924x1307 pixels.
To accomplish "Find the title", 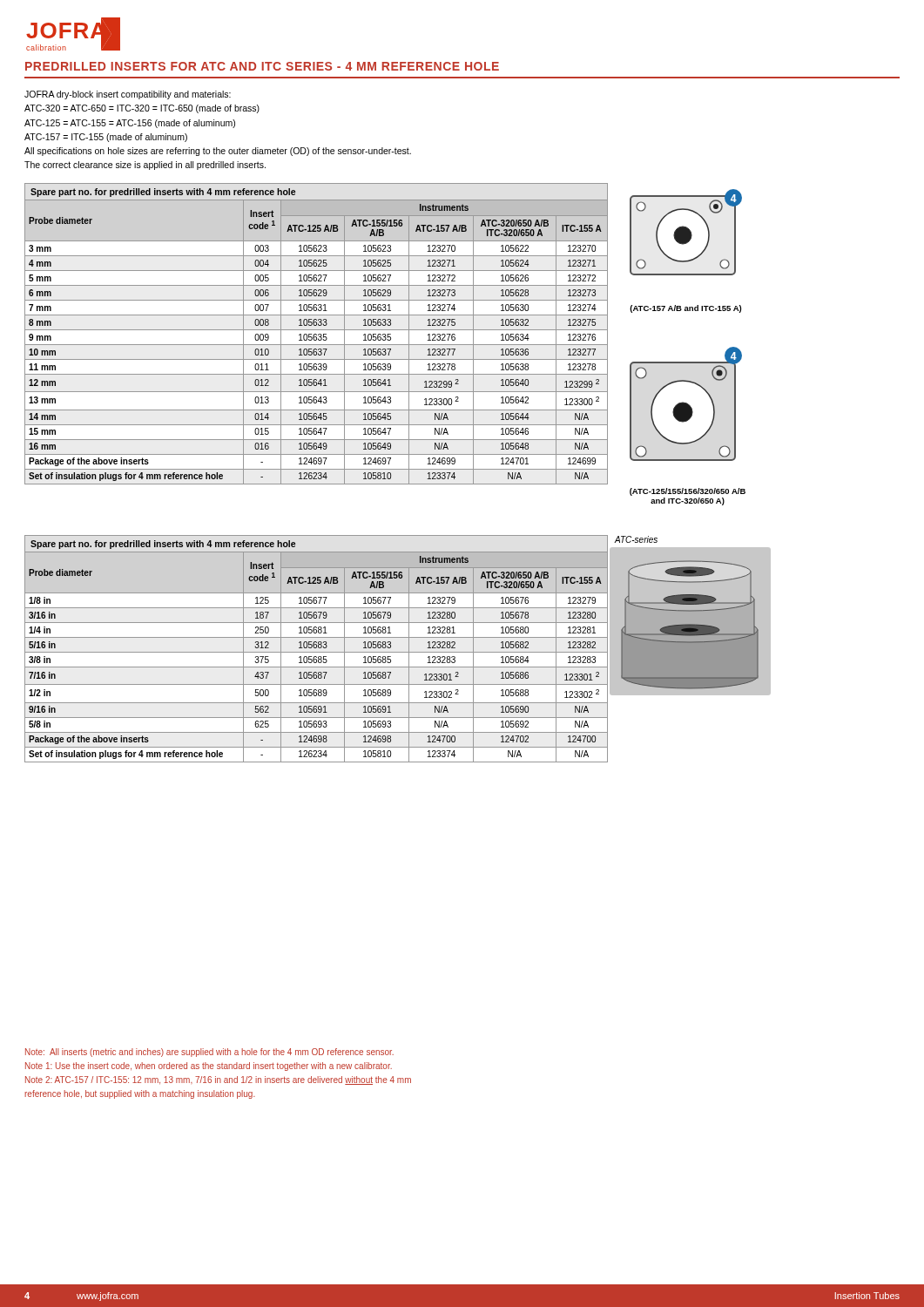I will click(x=462, y=69).
